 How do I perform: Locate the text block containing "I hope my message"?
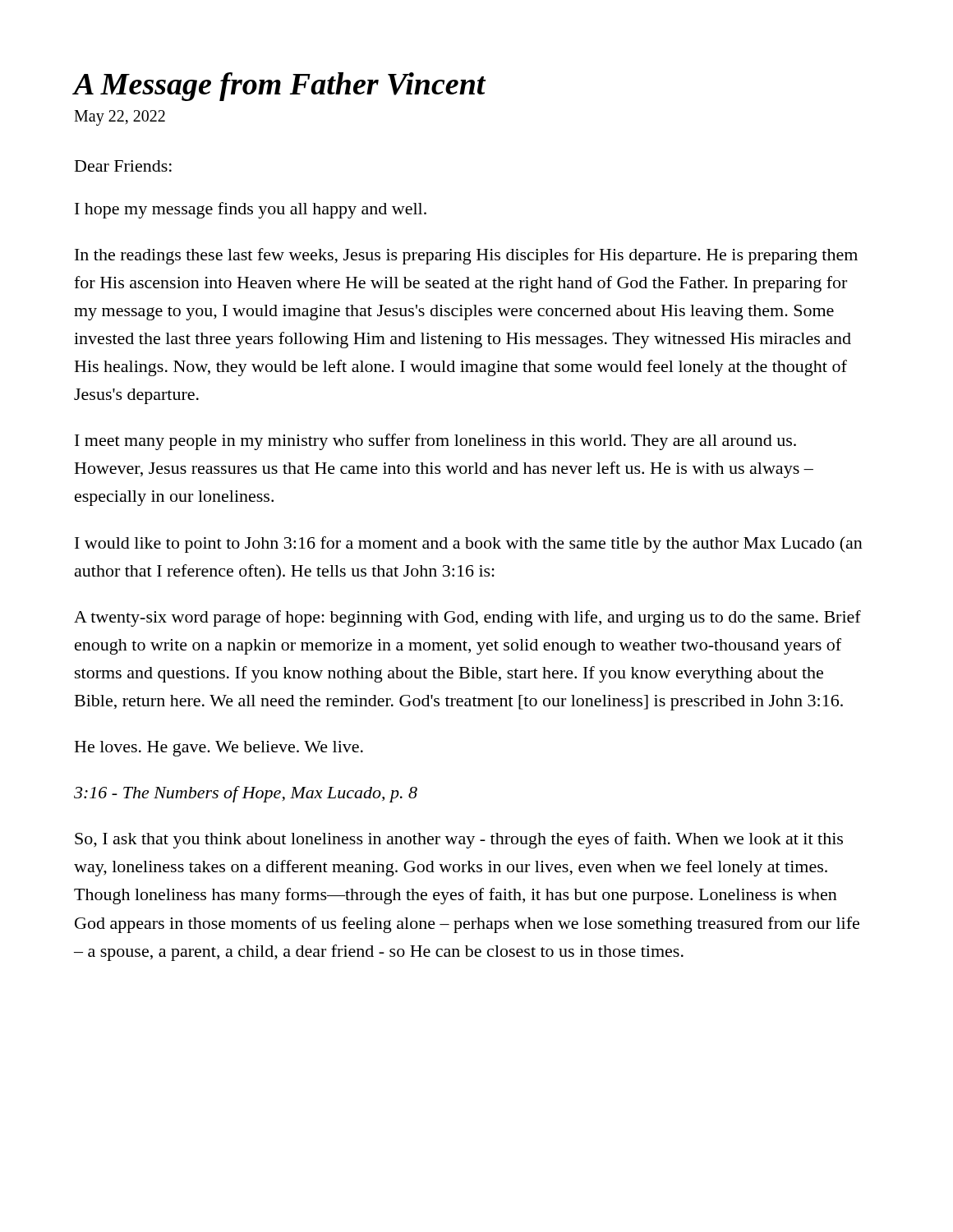[x=251, y=208]
